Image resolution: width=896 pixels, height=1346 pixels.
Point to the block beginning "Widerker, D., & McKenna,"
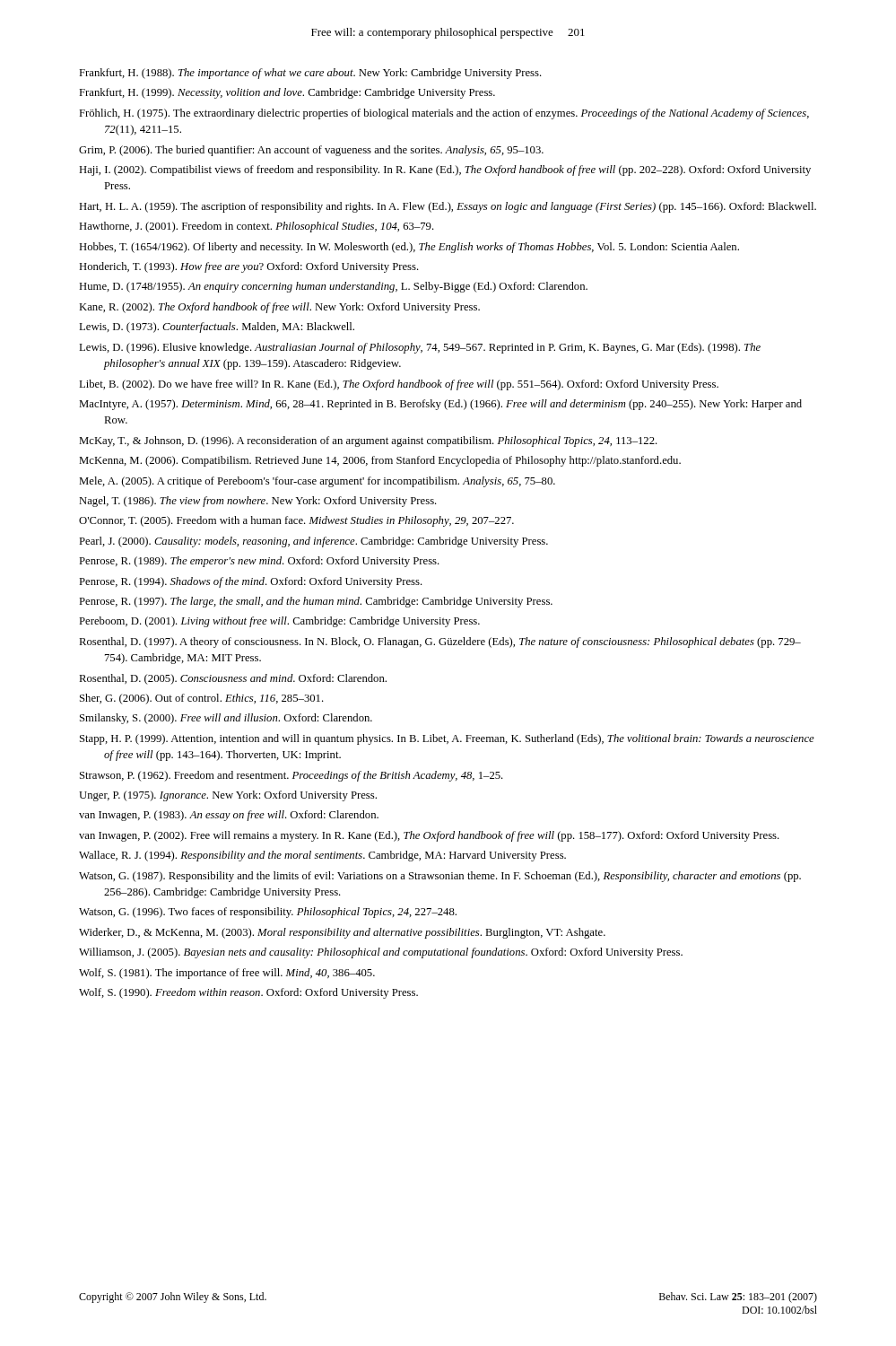tap(342, 932)
